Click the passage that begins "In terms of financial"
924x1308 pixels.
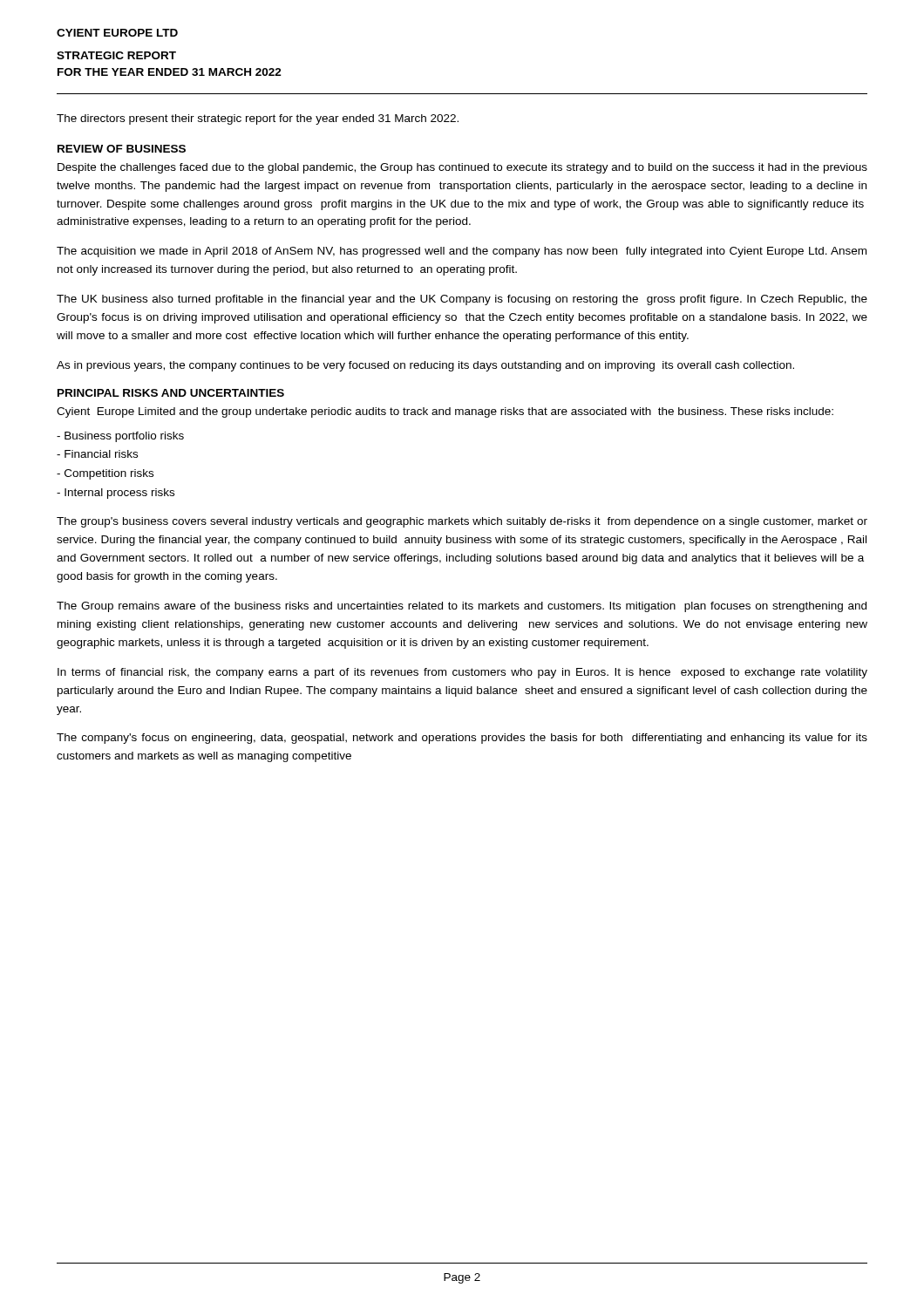point(462,690)
